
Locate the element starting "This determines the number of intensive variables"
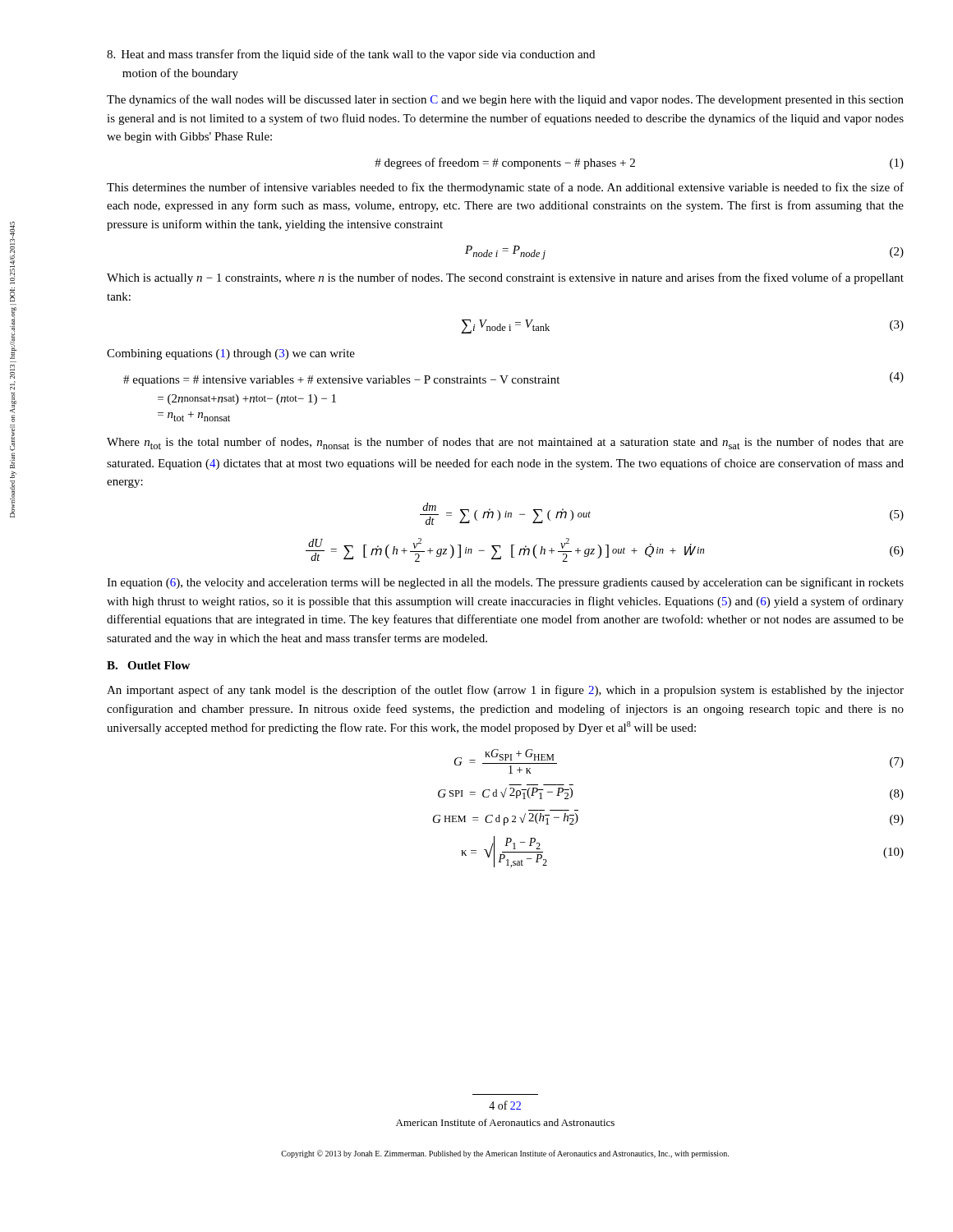coord(505,205)
